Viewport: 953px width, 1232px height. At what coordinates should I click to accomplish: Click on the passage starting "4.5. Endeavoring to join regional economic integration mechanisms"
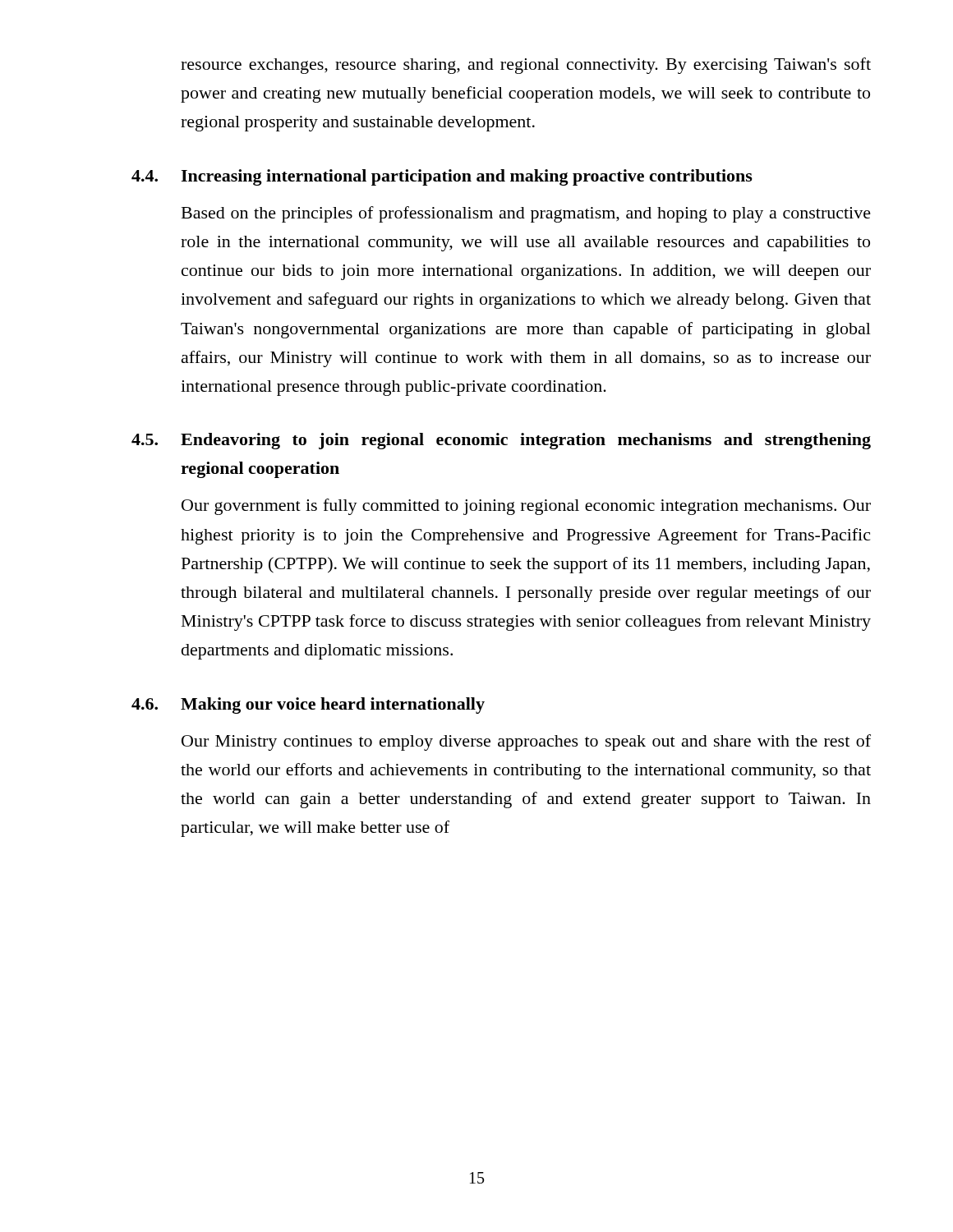coord(501,454)
